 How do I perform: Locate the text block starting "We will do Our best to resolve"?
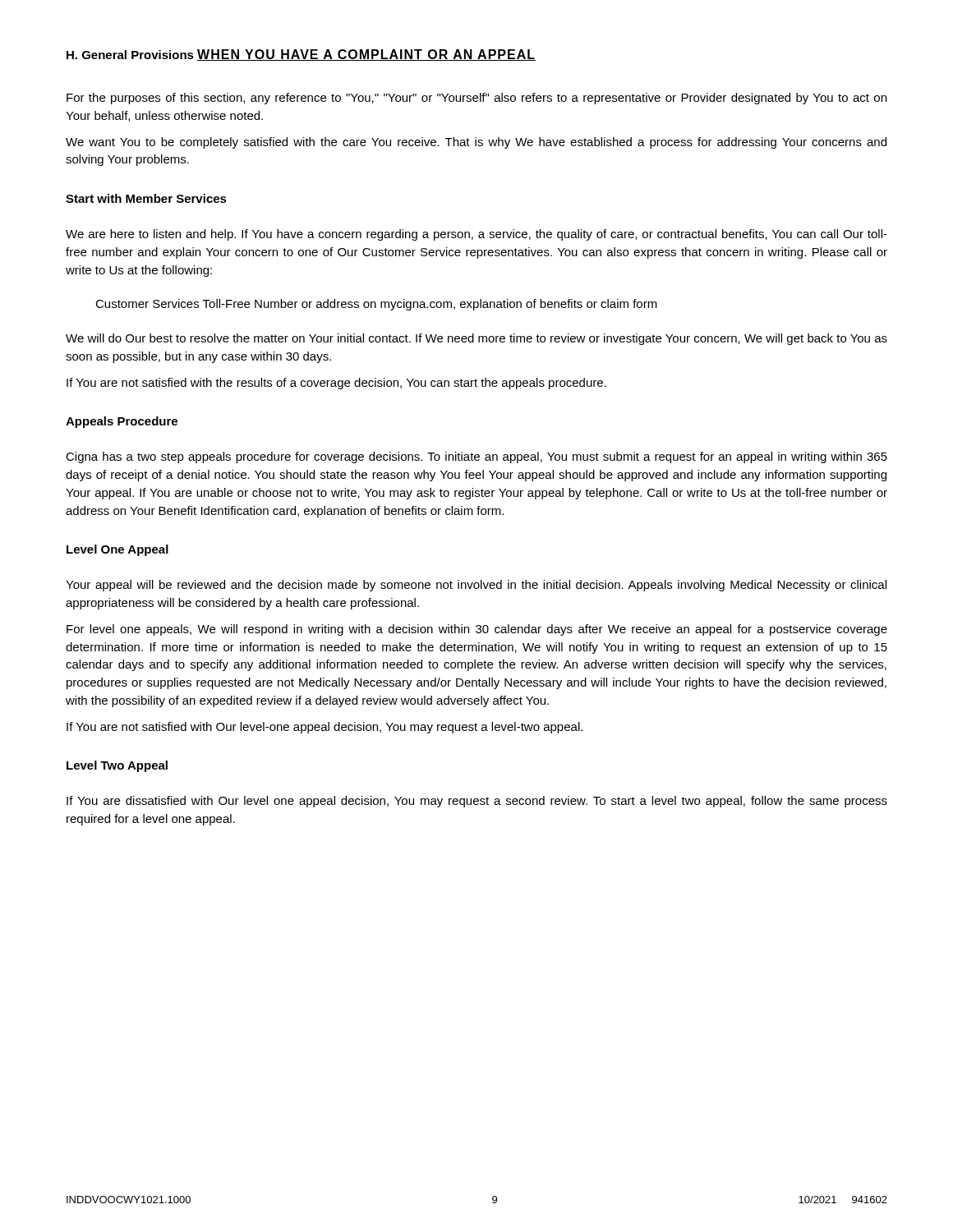[x=476, y=347]
